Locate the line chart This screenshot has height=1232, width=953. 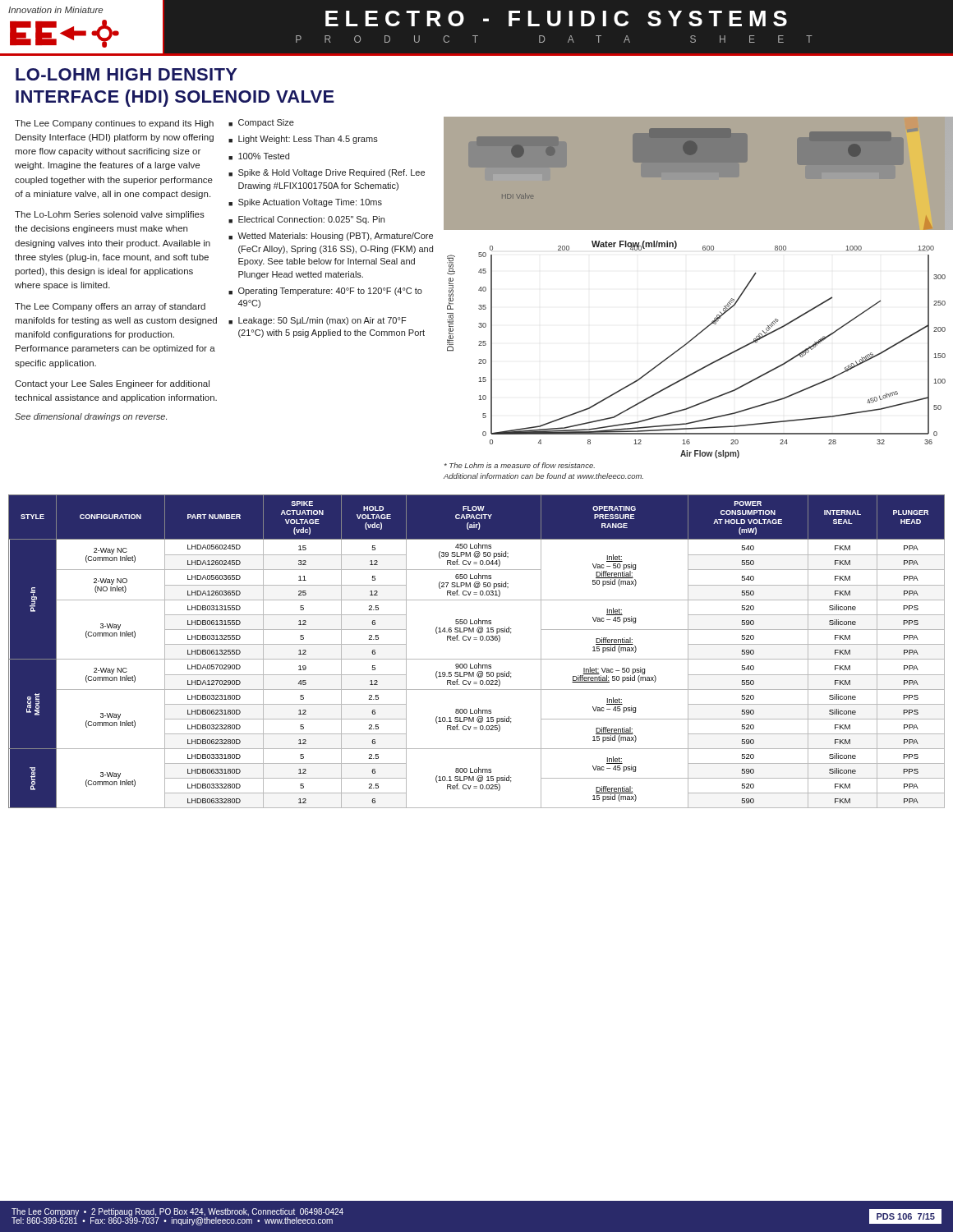point(698,347)
